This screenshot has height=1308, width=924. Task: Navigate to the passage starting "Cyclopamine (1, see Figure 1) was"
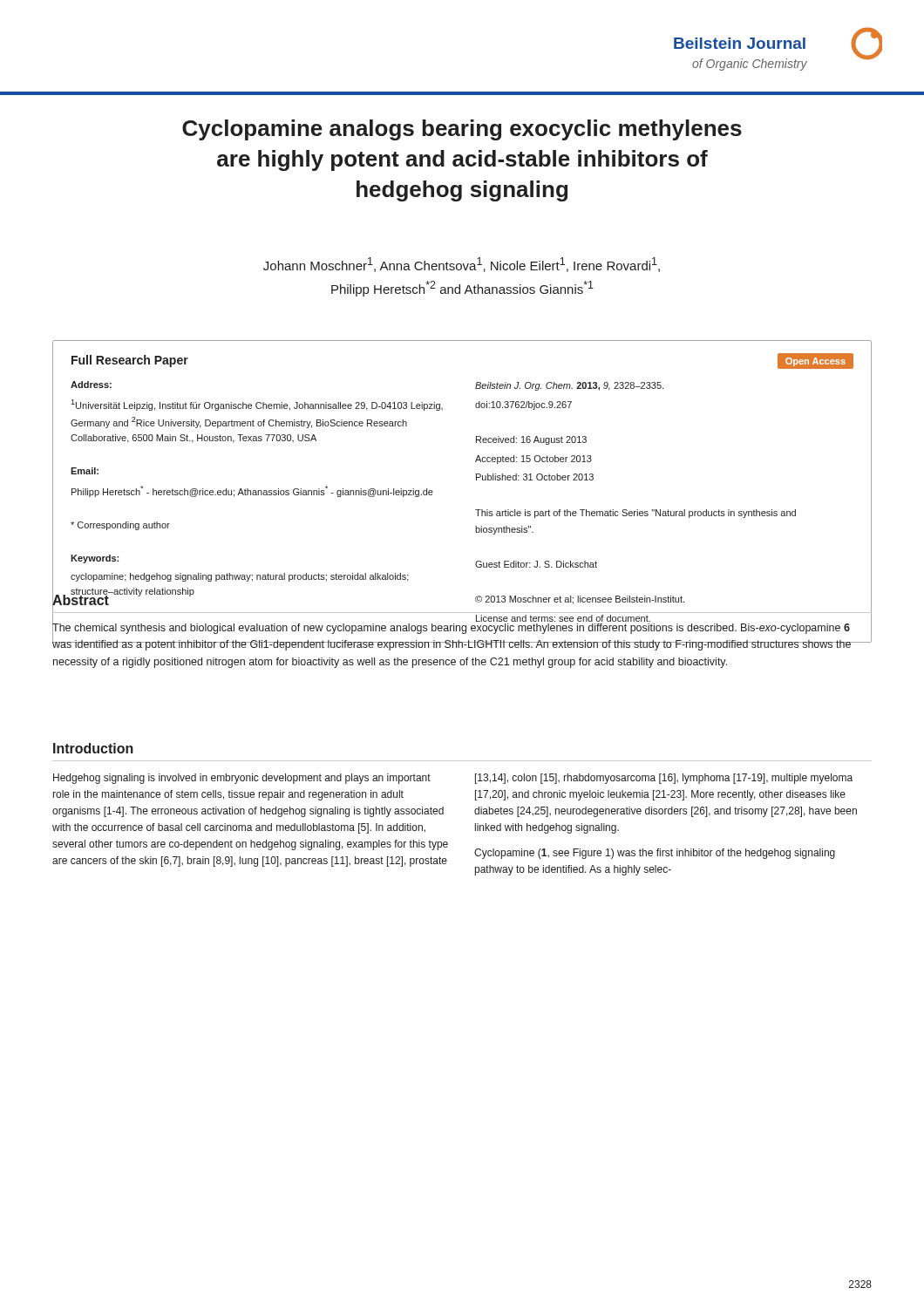coord(655,861)
